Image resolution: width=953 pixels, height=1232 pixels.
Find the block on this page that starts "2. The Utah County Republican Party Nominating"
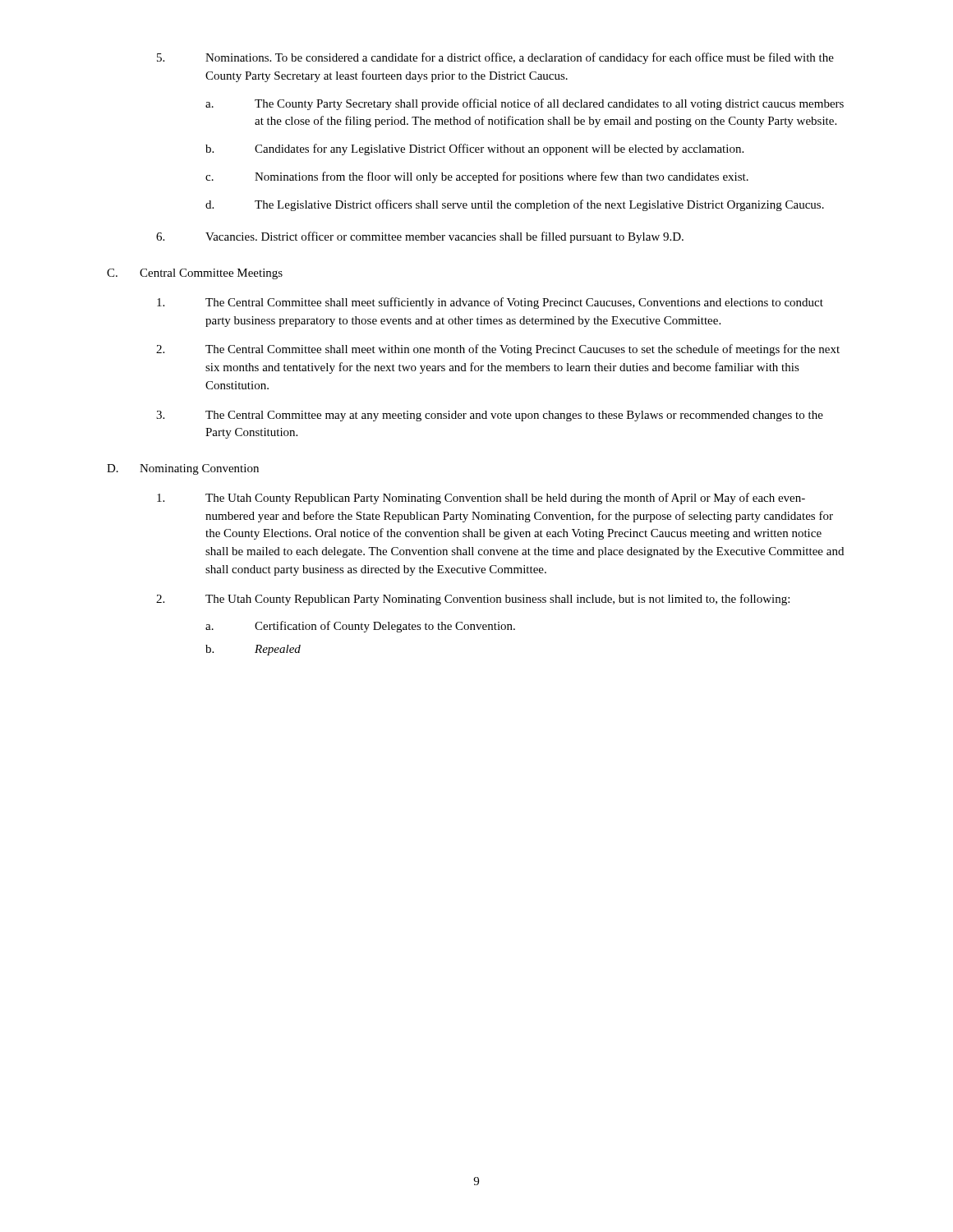tap(501, 599)
